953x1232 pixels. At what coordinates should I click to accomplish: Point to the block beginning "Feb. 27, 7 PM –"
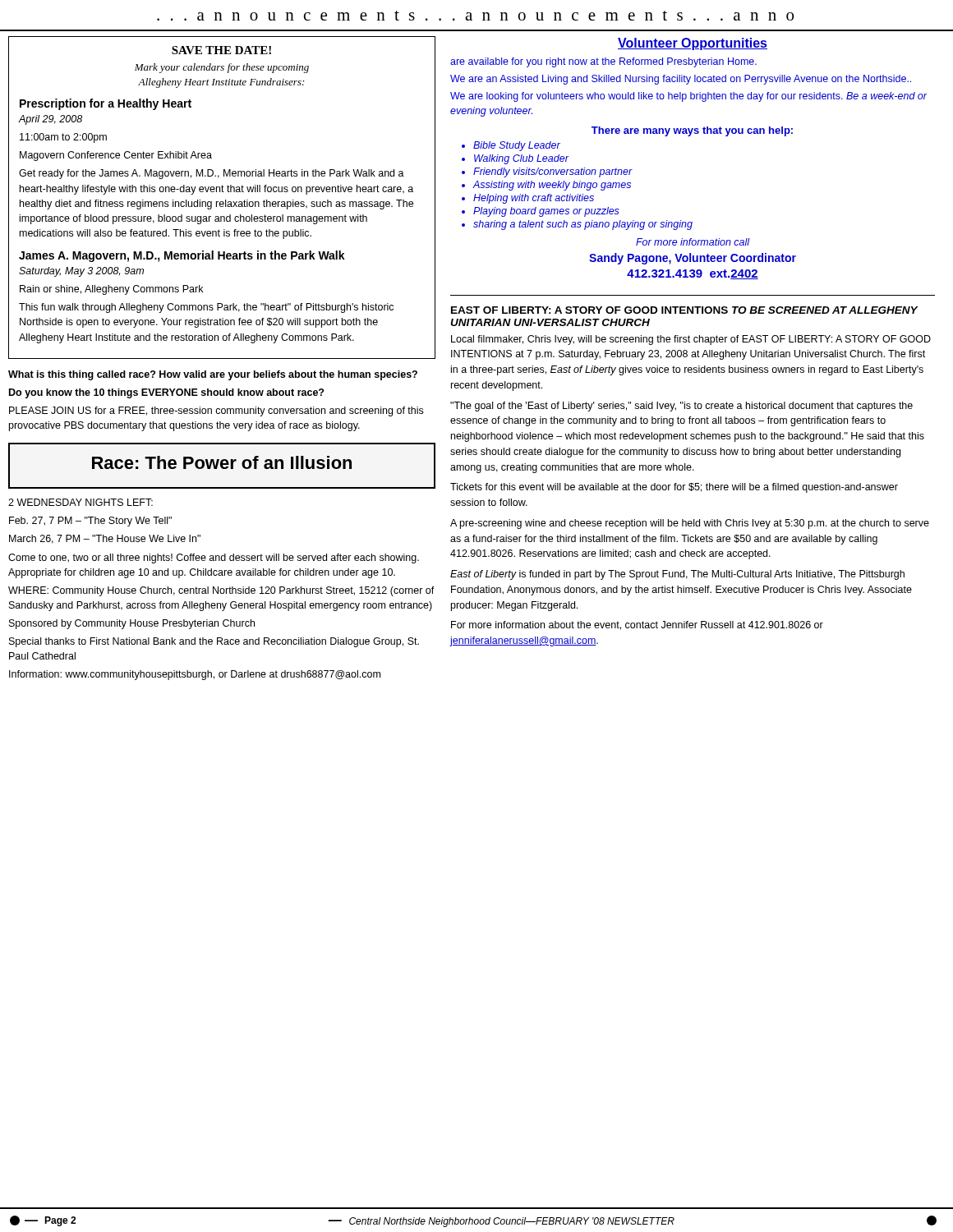pos(90,521)
